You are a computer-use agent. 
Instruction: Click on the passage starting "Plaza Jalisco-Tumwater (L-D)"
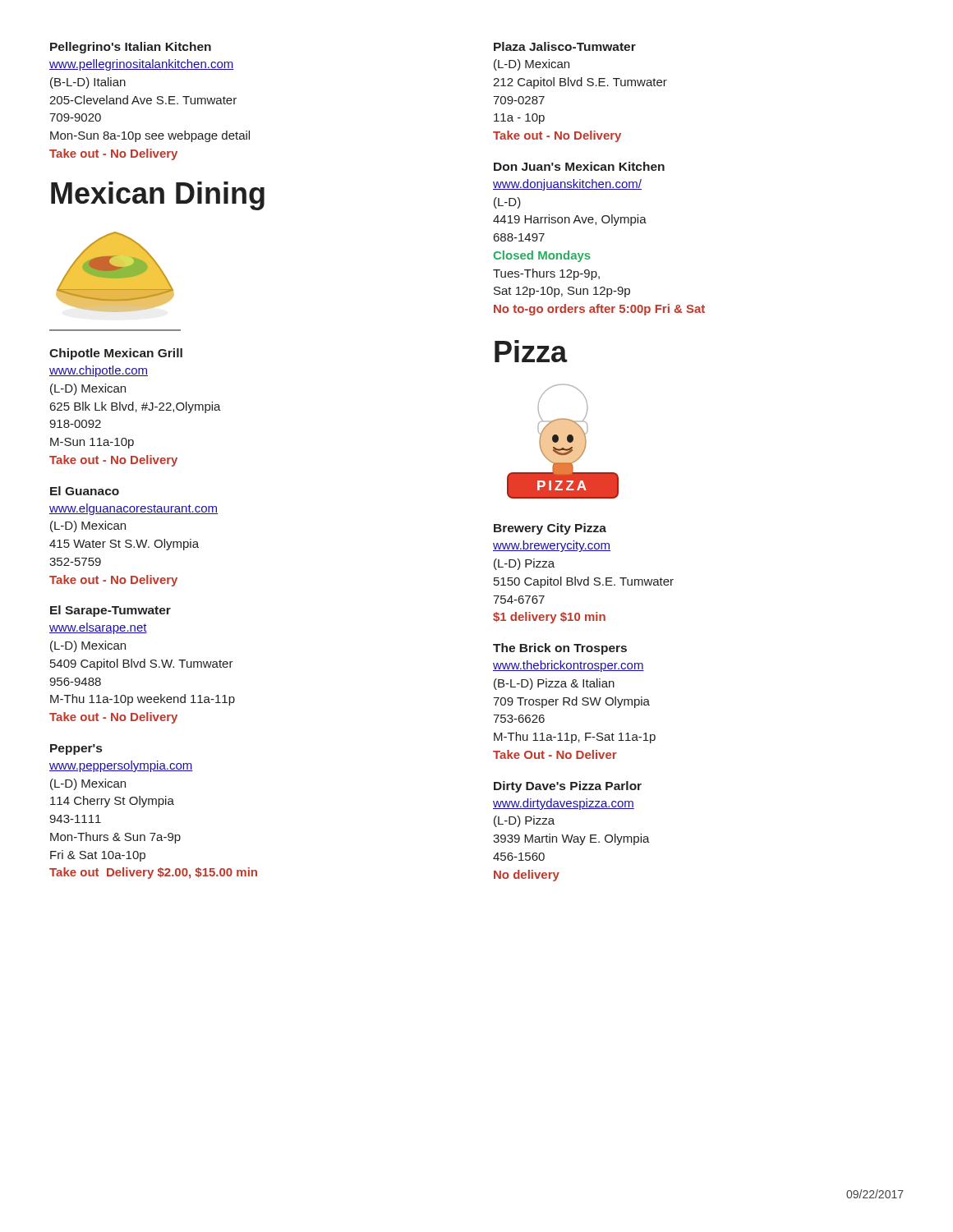click(x=565, y=46)
